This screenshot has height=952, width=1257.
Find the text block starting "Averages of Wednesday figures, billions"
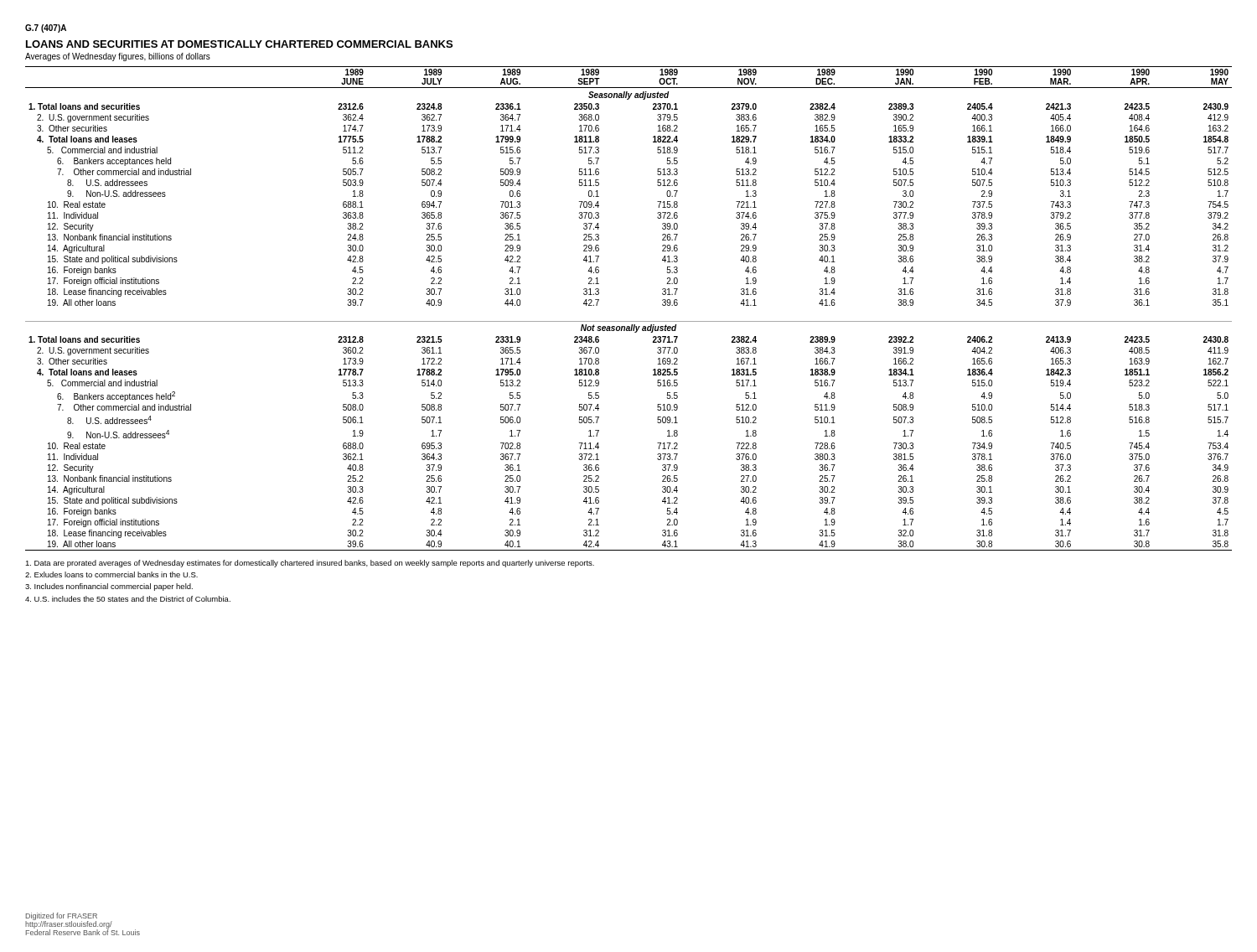(x=118, y=57)
